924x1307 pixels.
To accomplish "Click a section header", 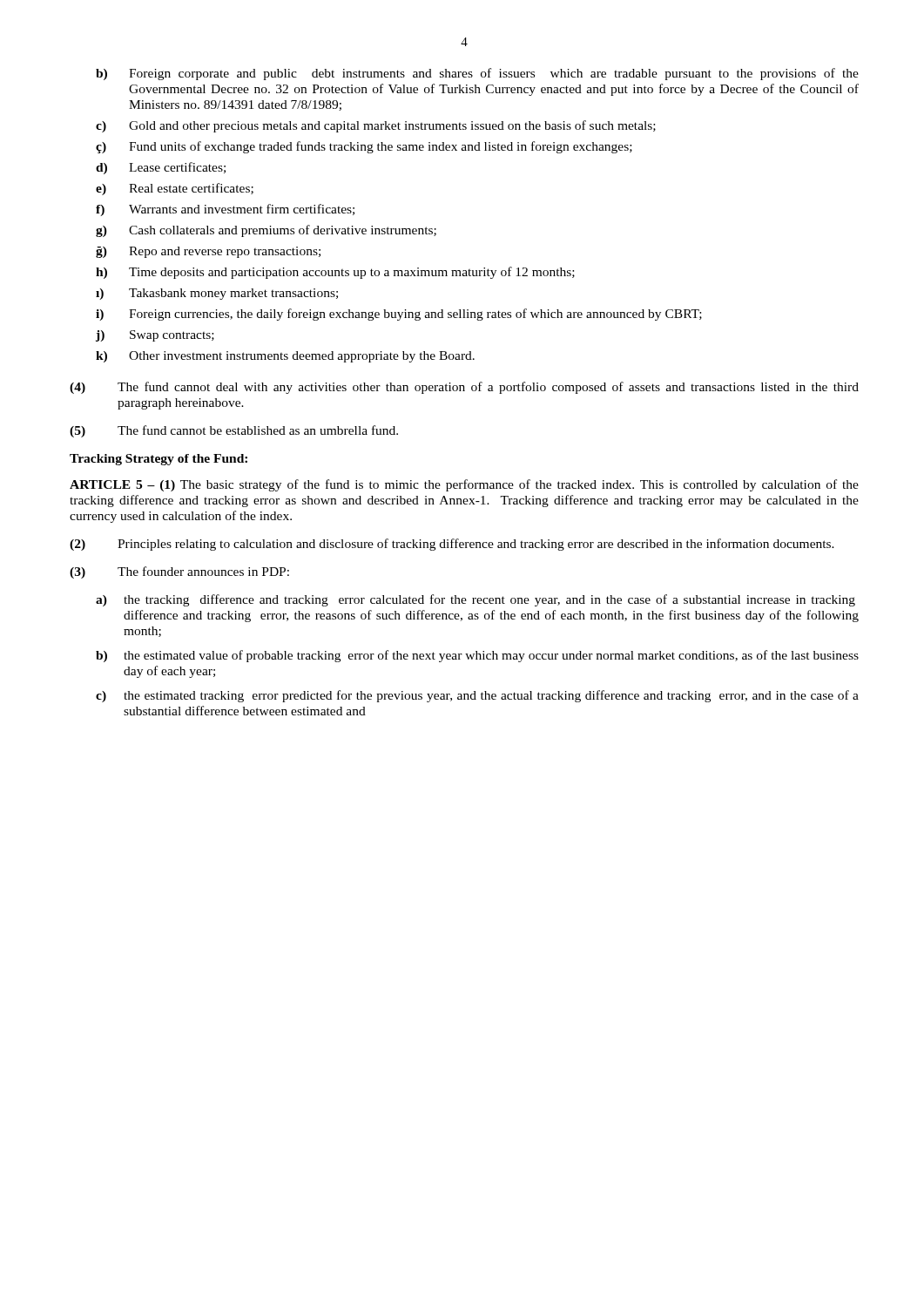I will pos(159,458).
